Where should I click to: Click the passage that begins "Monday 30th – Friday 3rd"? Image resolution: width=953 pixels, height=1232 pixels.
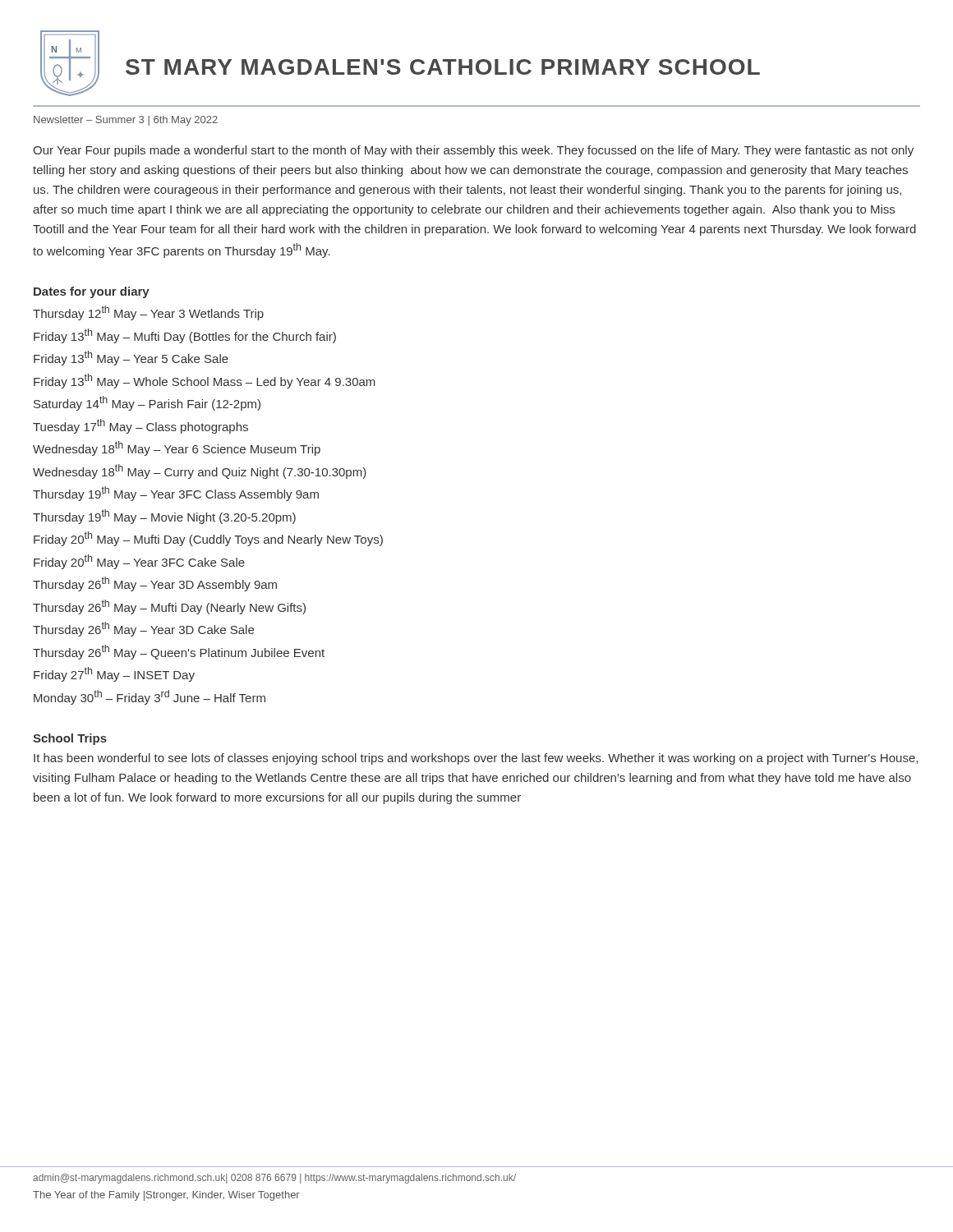click(x=150, y=696)
